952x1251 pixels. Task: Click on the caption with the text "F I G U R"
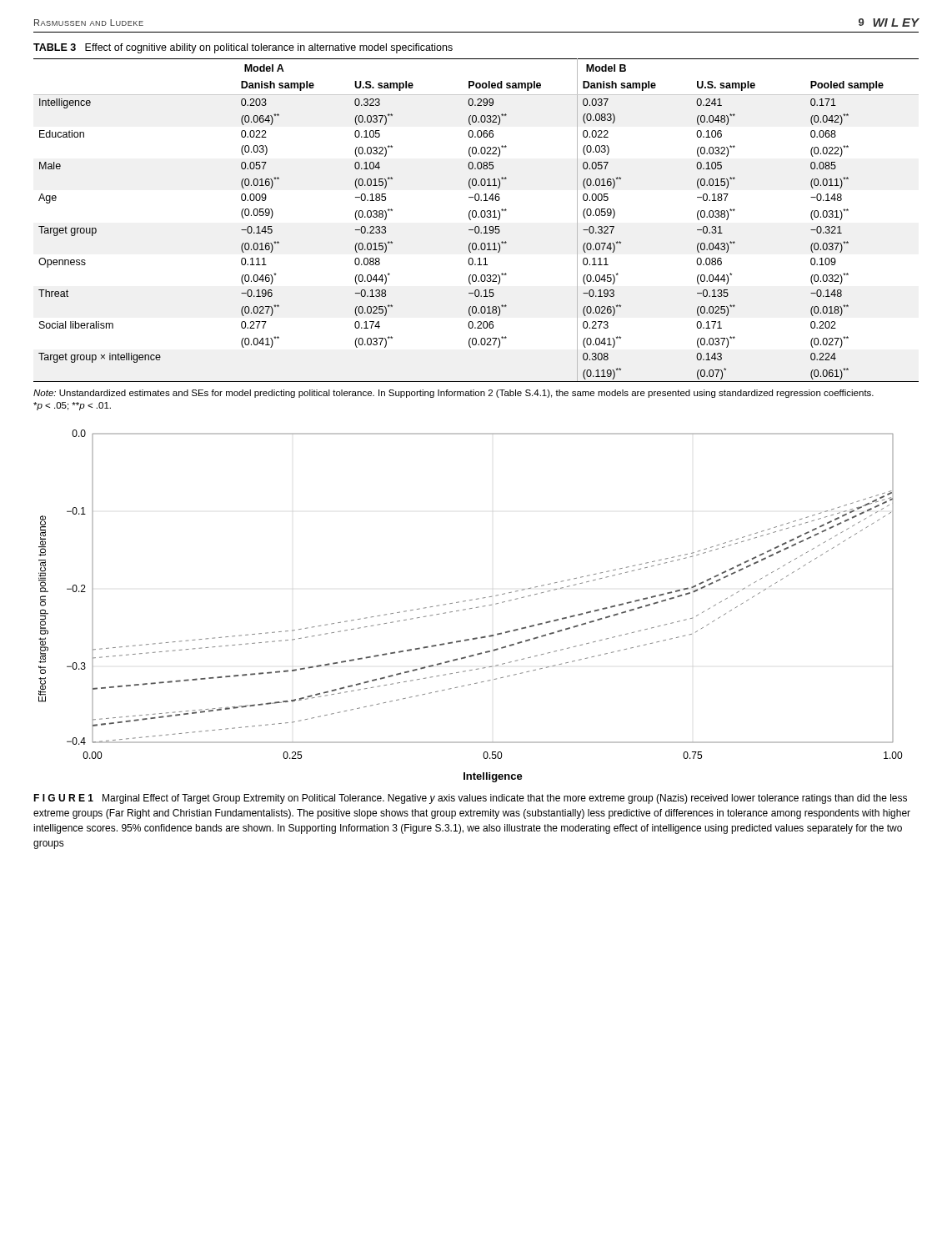click(472, 821)
